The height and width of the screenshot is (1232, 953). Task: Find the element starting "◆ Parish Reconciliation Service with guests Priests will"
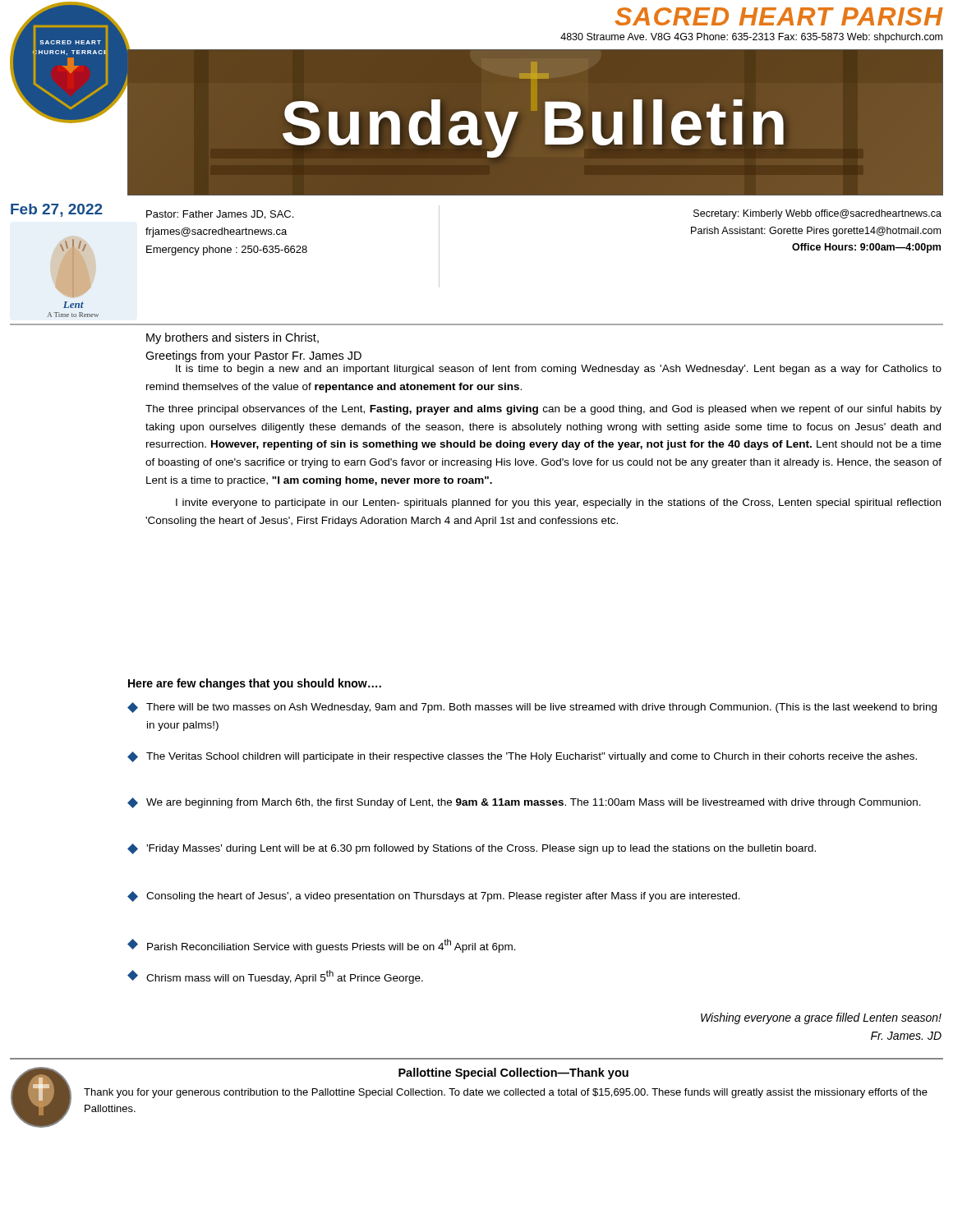pyautogui.click(x=322, y=945)
